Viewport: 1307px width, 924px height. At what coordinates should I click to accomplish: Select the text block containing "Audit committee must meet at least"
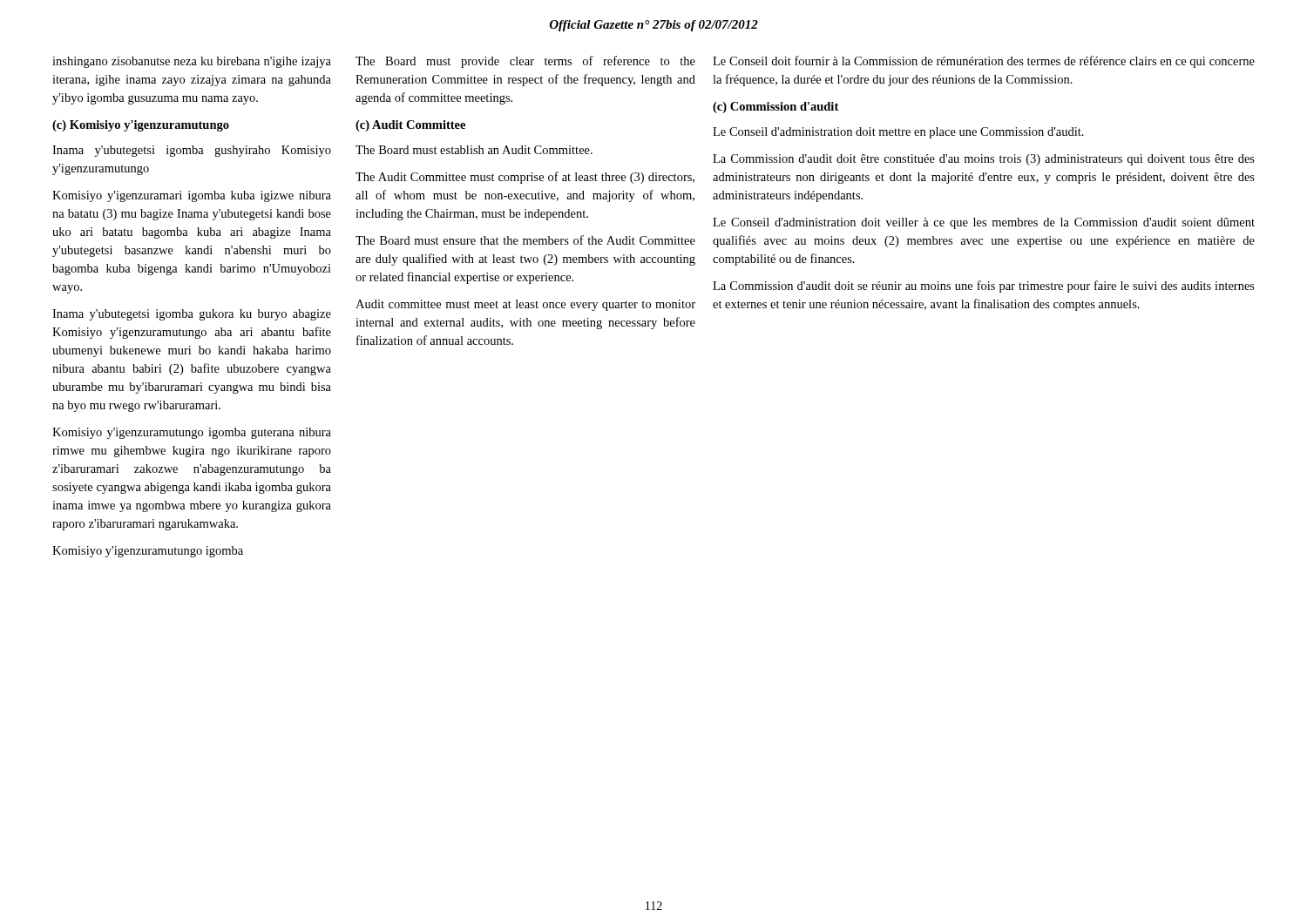click(x=525, y=323)
